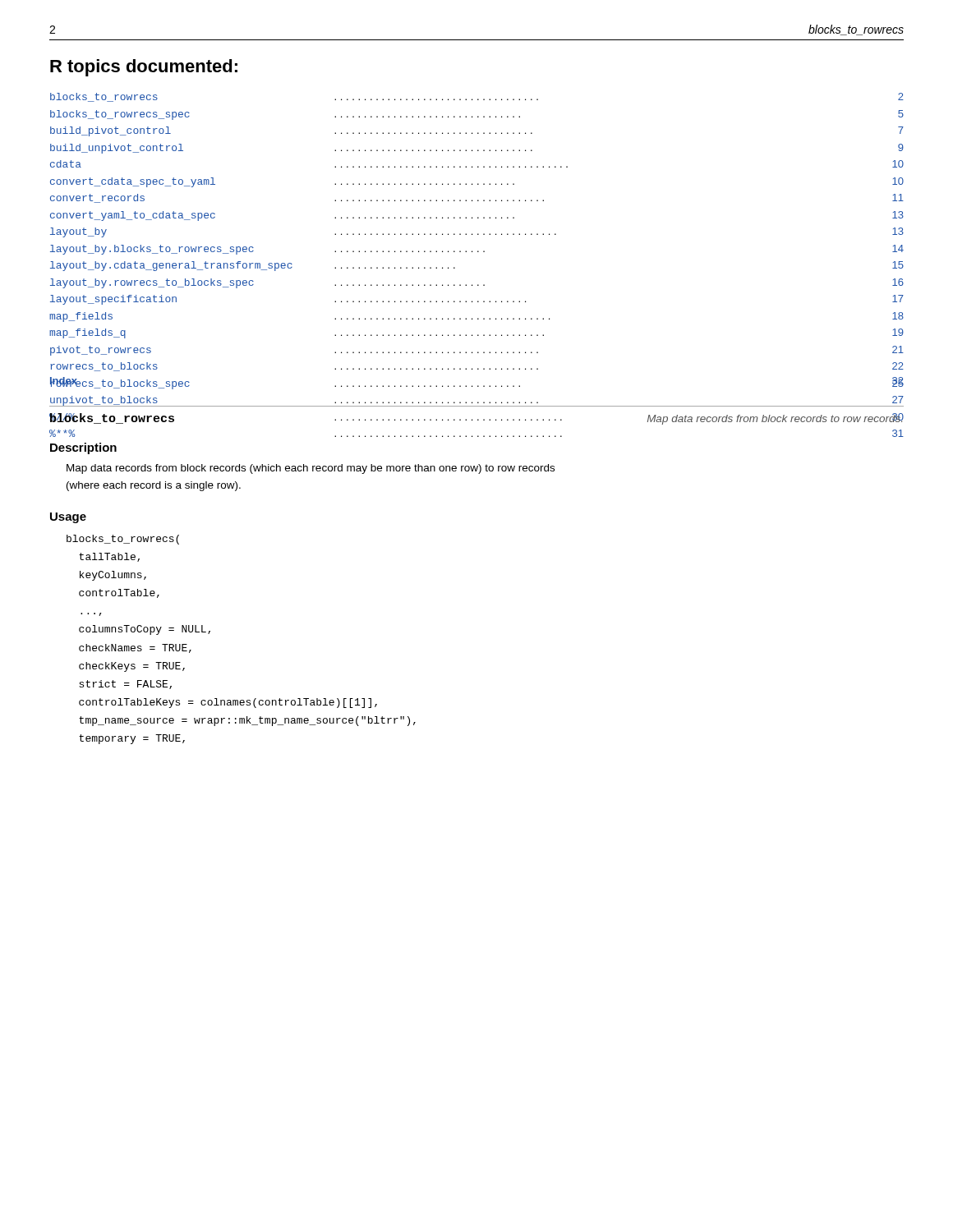The image size is (953, 1232).
Task: Find the list item that says "convert_yaml_to_cdata_spec . ."
Action: pos(476,215)
